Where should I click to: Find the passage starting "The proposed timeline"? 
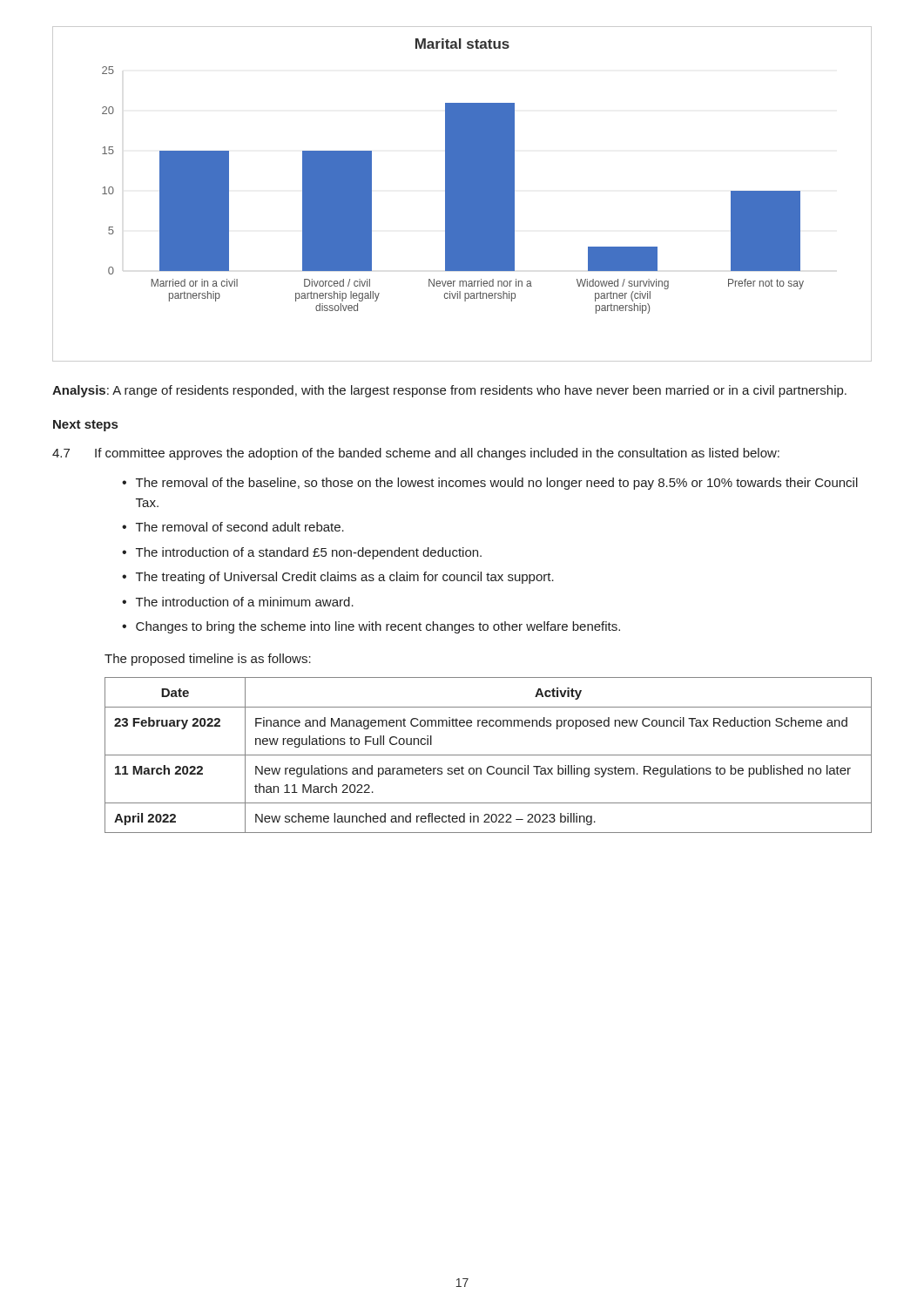pyautogui.click(x=208, y=658)
